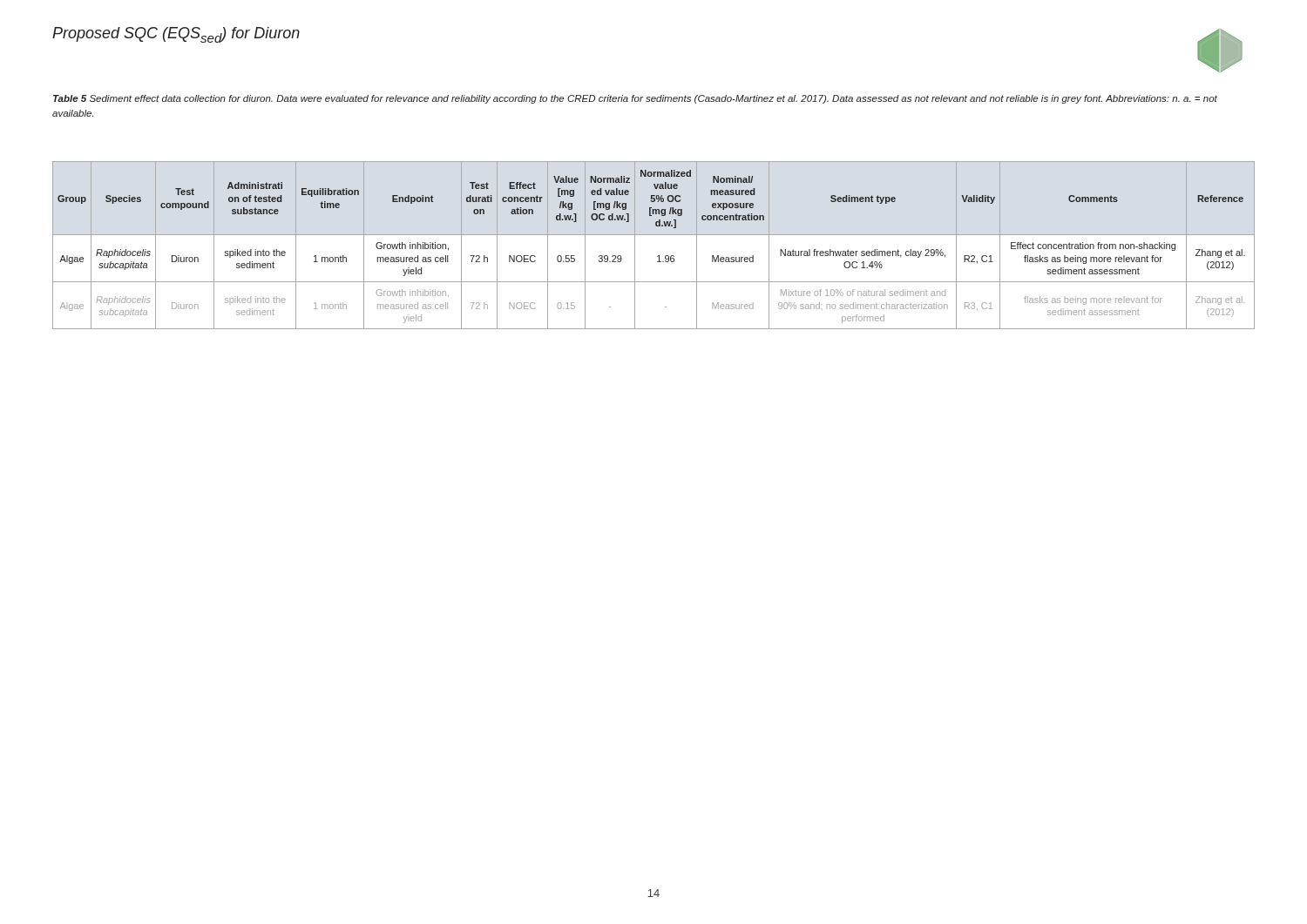Select the logo

1220,50
